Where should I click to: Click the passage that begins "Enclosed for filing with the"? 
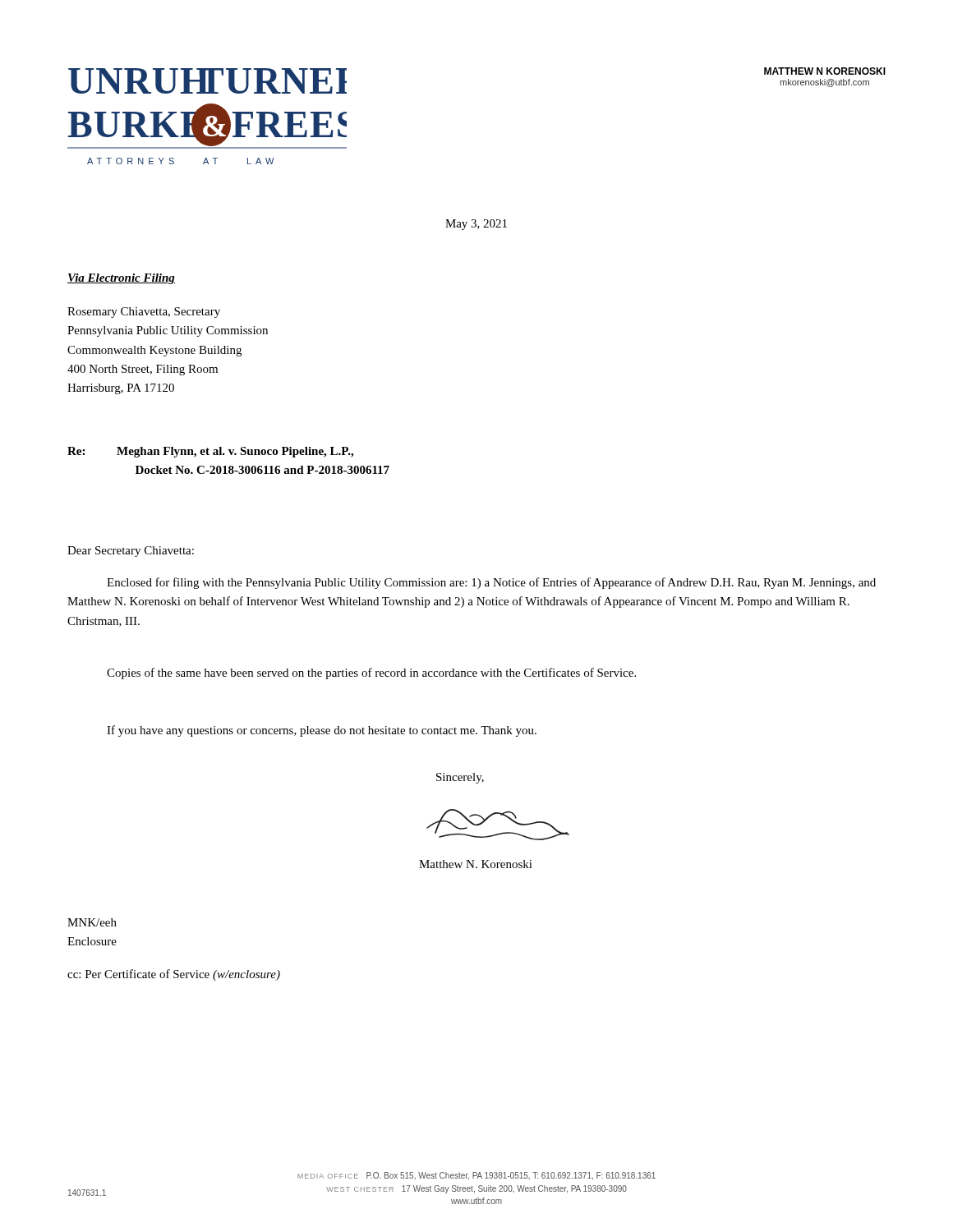click(x=472, y=601)
